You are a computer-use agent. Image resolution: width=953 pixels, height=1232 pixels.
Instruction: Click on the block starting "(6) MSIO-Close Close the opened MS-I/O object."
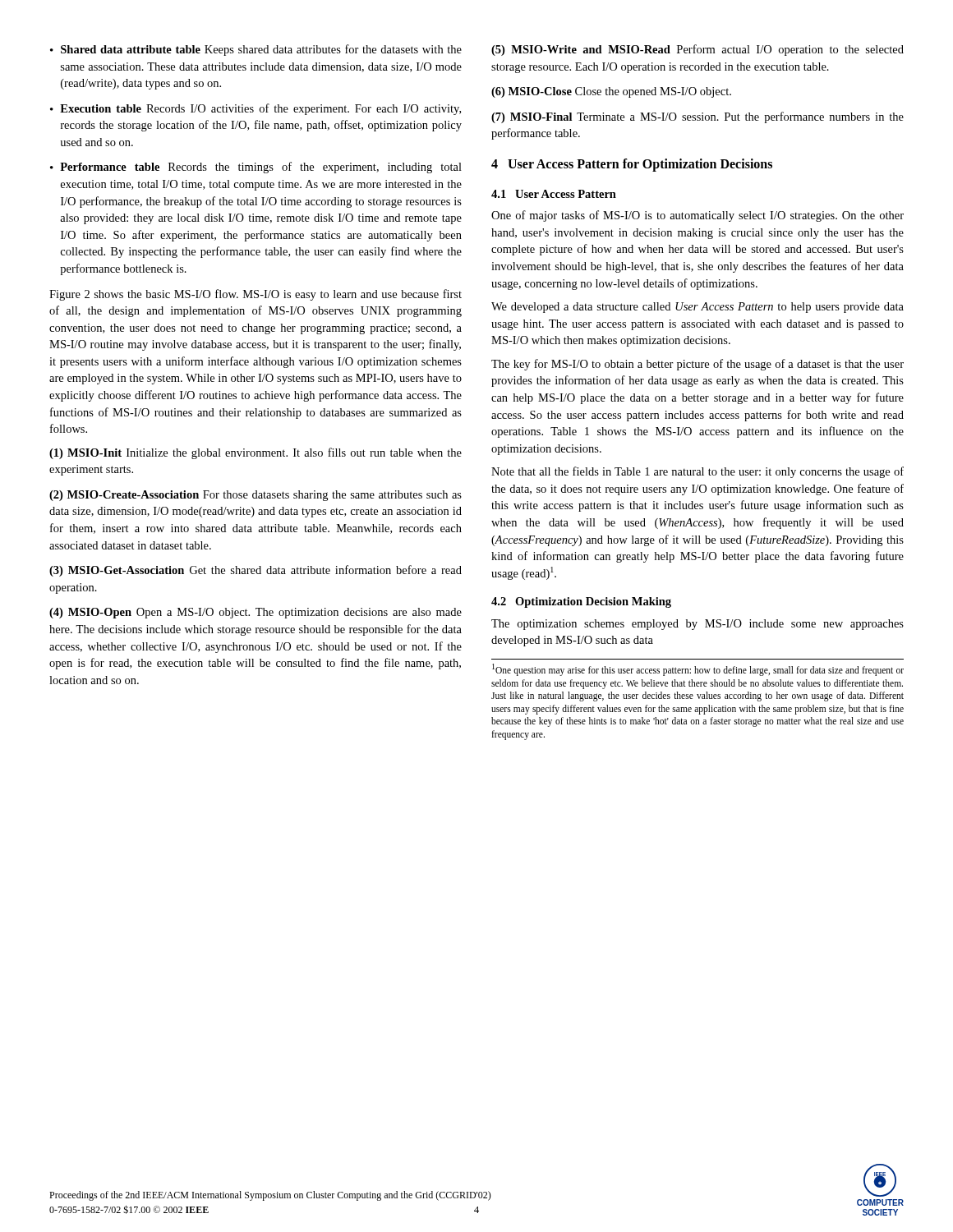pyautogui.click(x=698, y=92)
